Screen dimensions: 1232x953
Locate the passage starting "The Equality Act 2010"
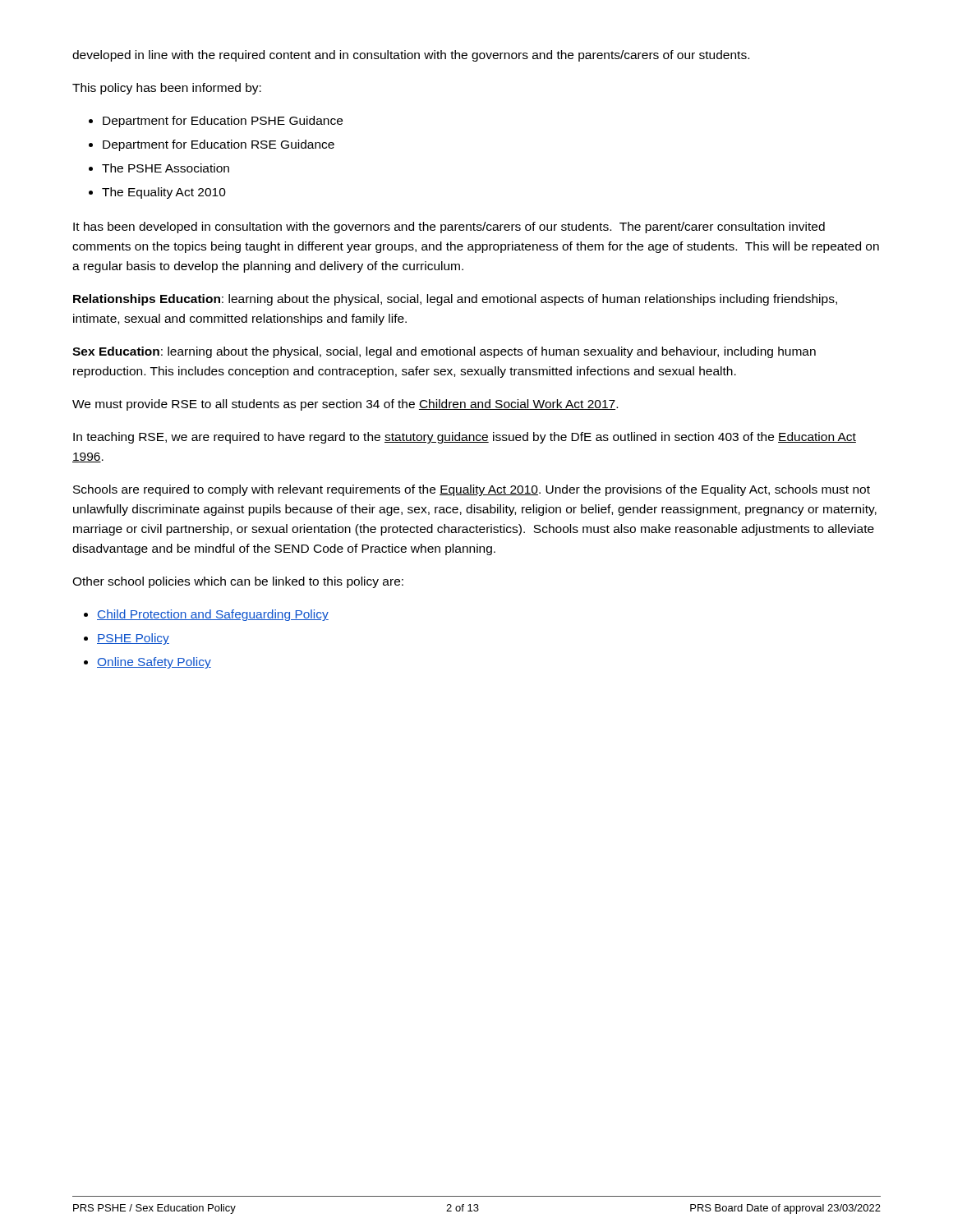(x=164, y=192)
